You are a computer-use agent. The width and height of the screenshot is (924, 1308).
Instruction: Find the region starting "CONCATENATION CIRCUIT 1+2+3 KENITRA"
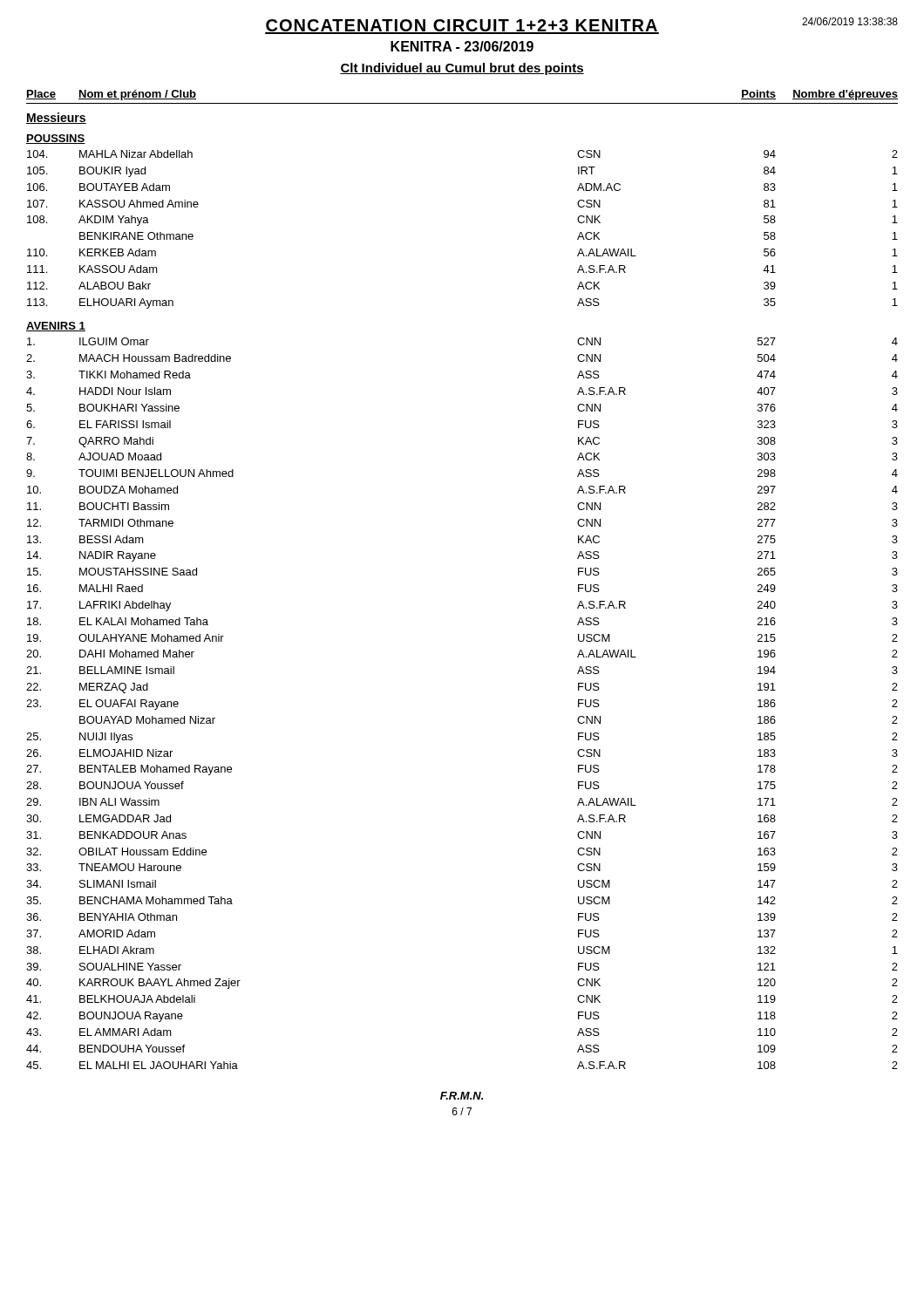pyautogui.click(x=462, y=25)
